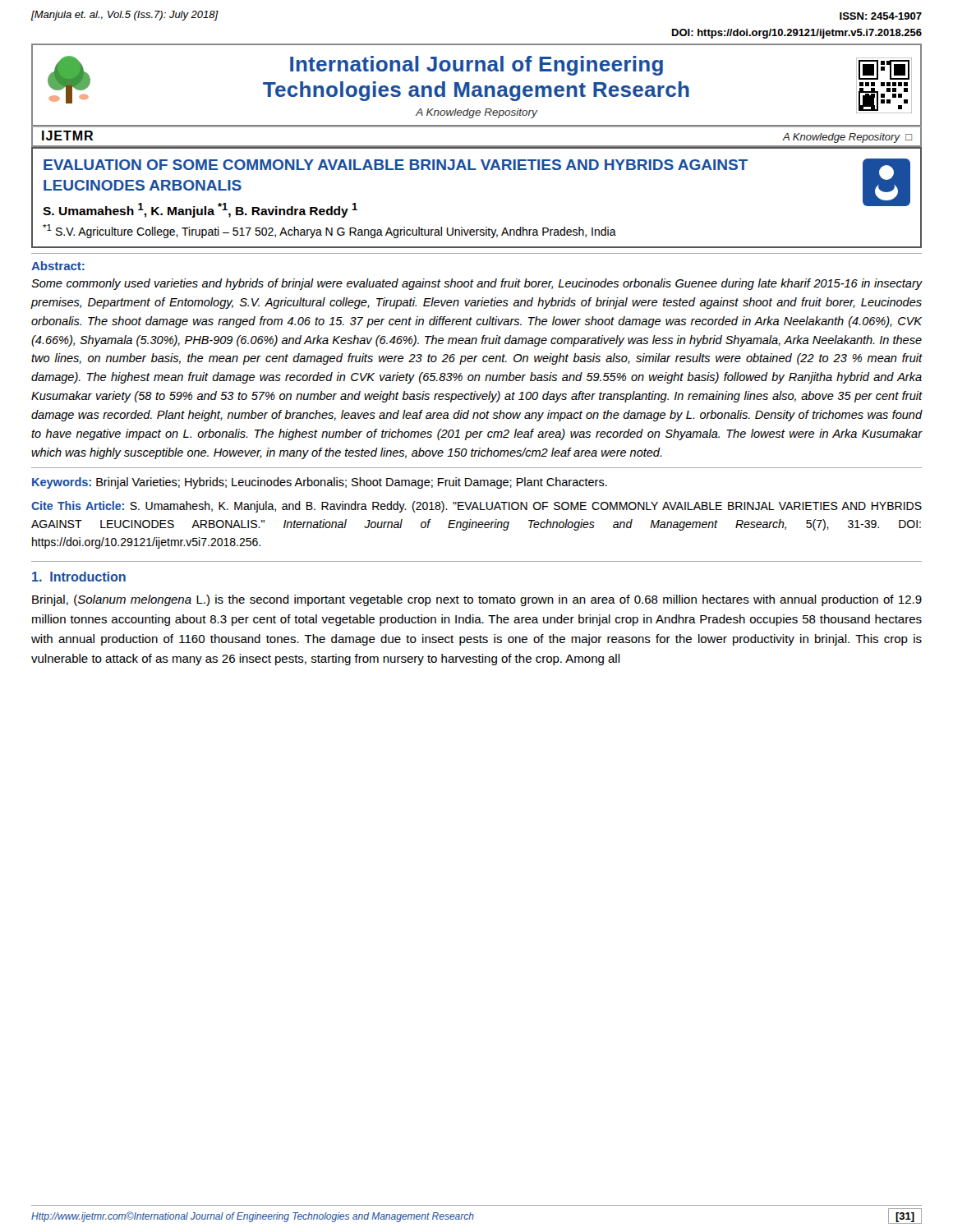The image size is (953, 1232).
Task: Click on the text block that says "1 S.V. Agriculture College, Tirupati – 517 502,"
Action: [329, 230]
